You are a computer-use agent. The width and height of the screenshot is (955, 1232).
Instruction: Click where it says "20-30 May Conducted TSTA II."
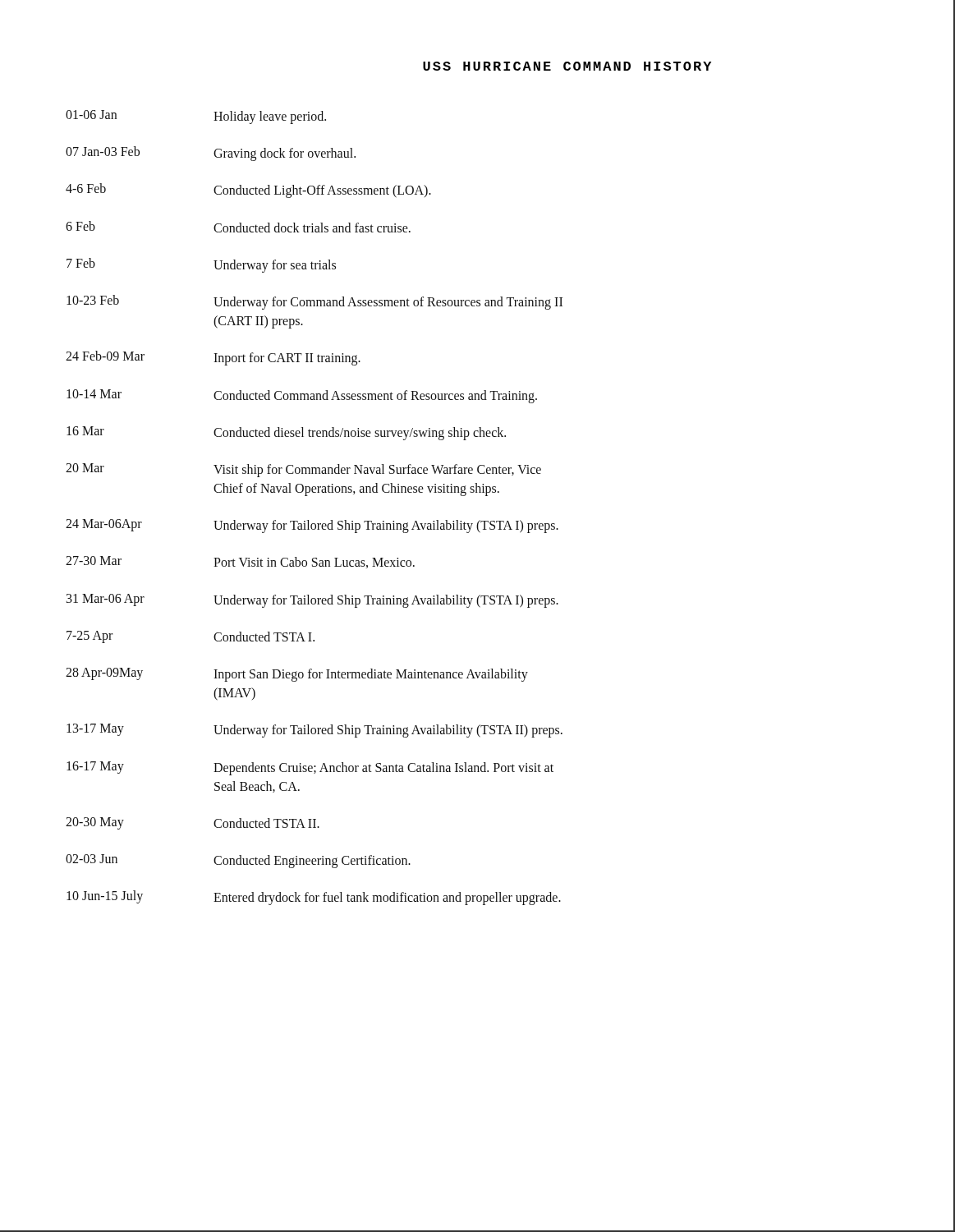tap(92, 823)
